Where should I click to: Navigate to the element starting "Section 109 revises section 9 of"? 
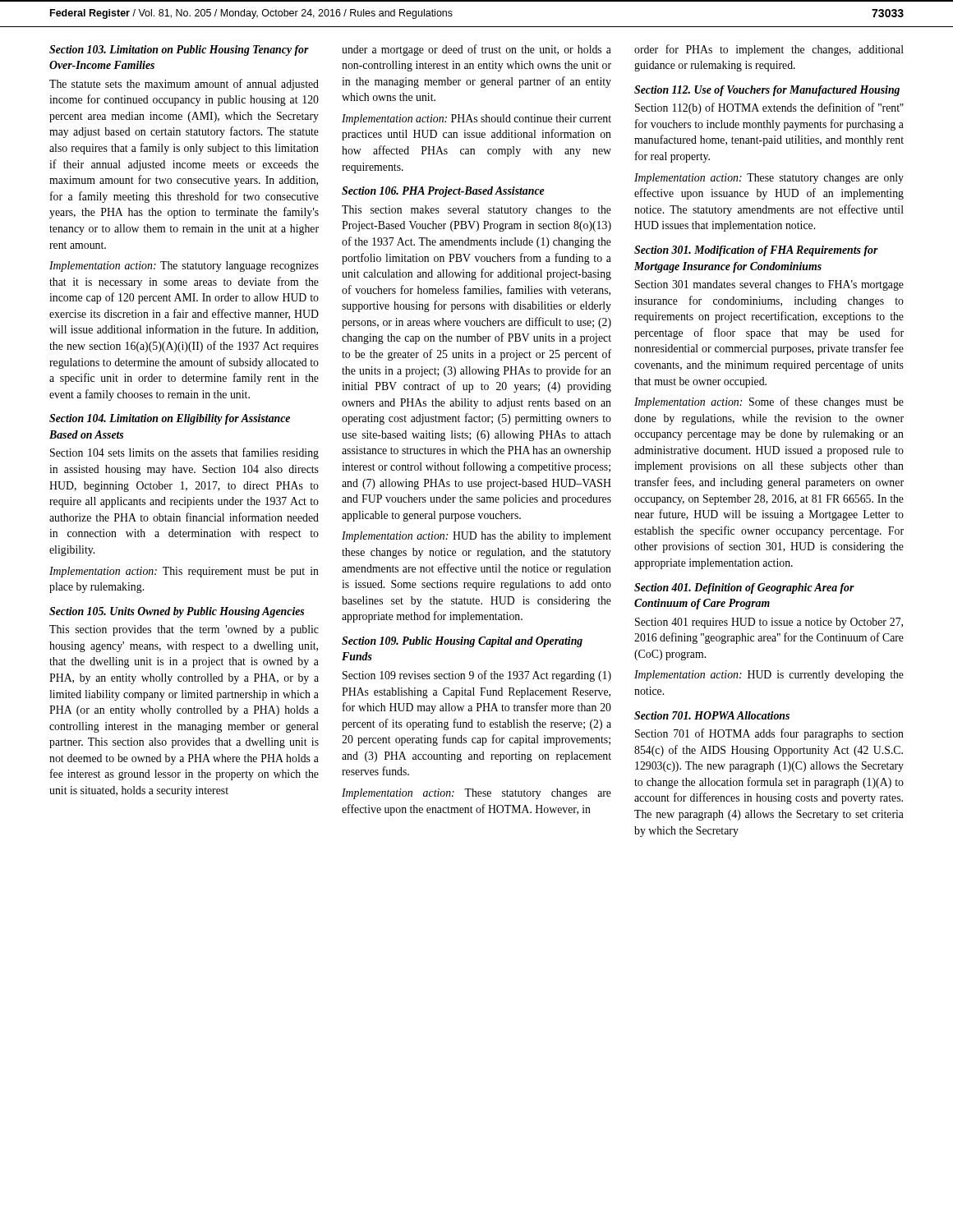pyautogui.click(x=476, y=724)
